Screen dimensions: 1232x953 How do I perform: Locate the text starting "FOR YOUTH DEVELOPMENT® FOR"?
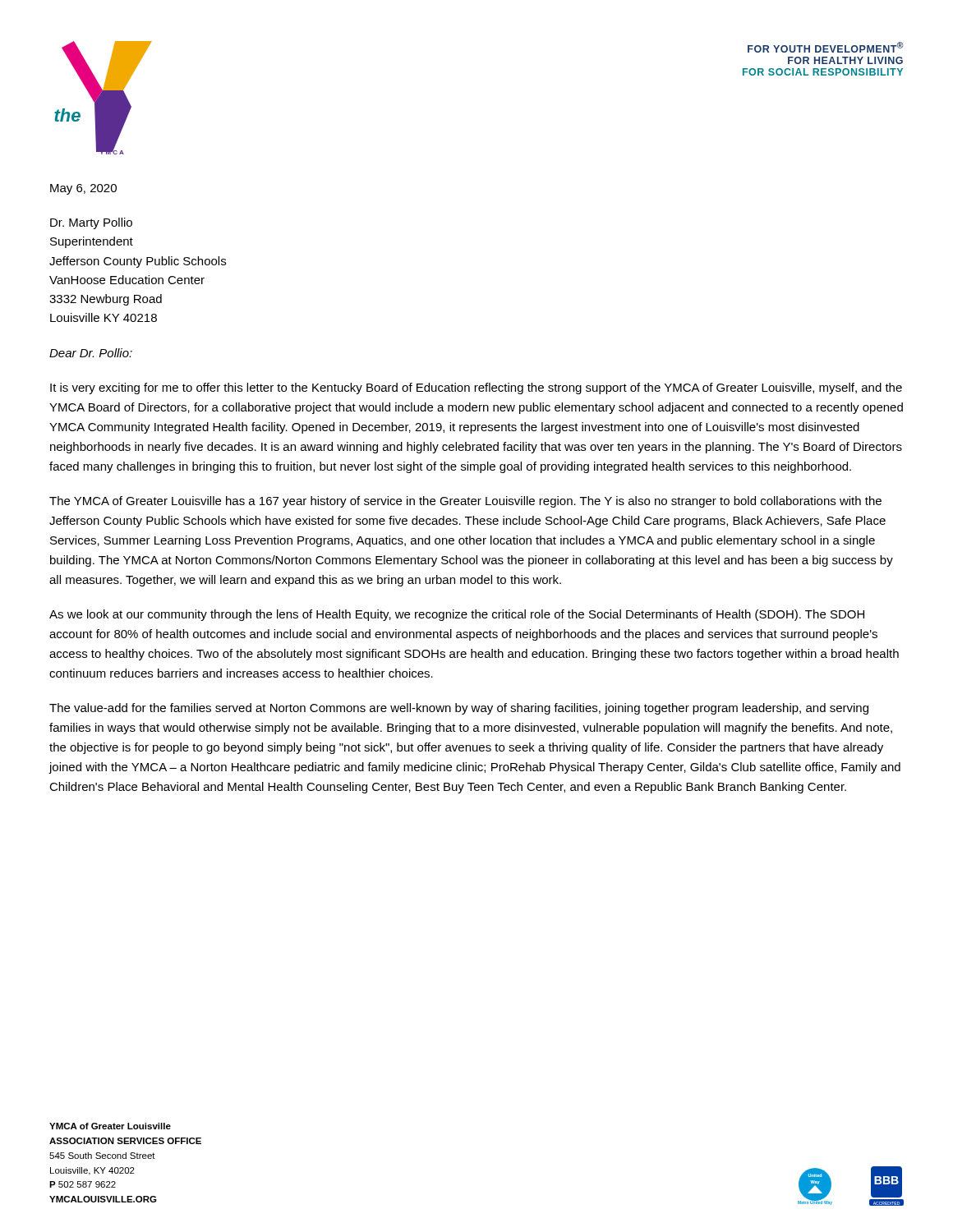[823, 60]
